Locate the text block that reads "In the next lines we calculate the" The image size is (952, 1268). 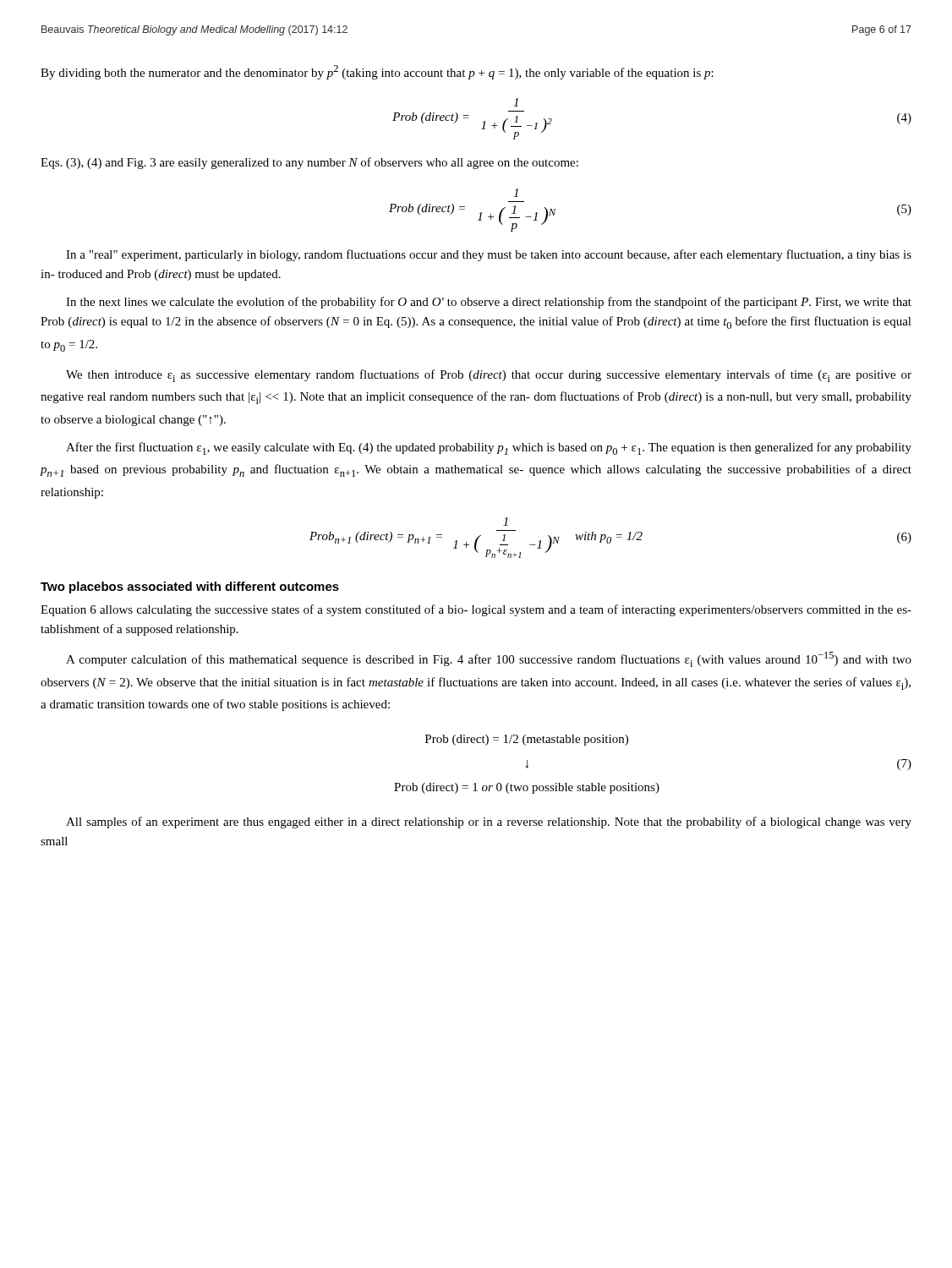tap(476, 325)
